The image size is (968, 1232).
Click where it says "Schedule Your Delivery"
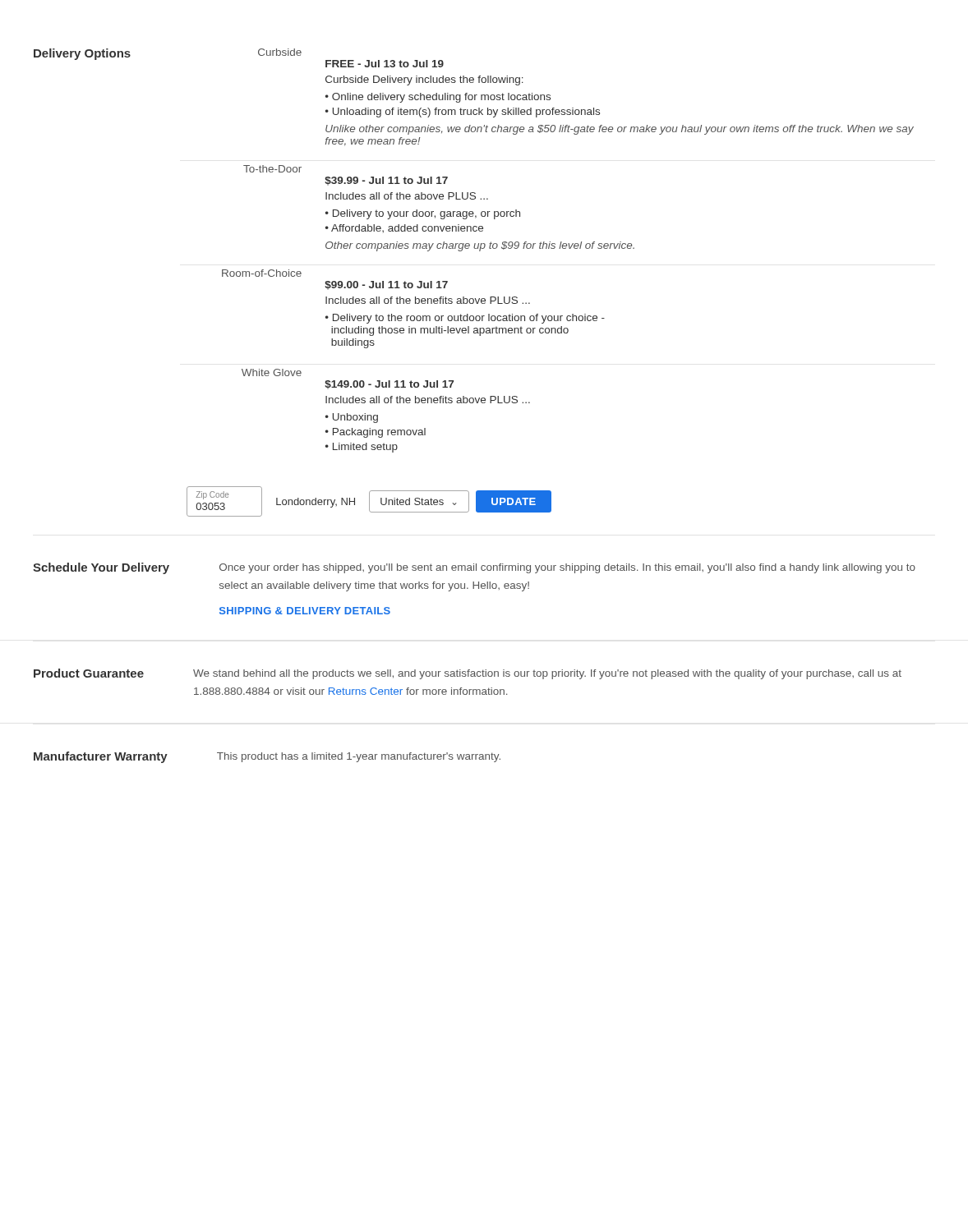pos(101,567)
